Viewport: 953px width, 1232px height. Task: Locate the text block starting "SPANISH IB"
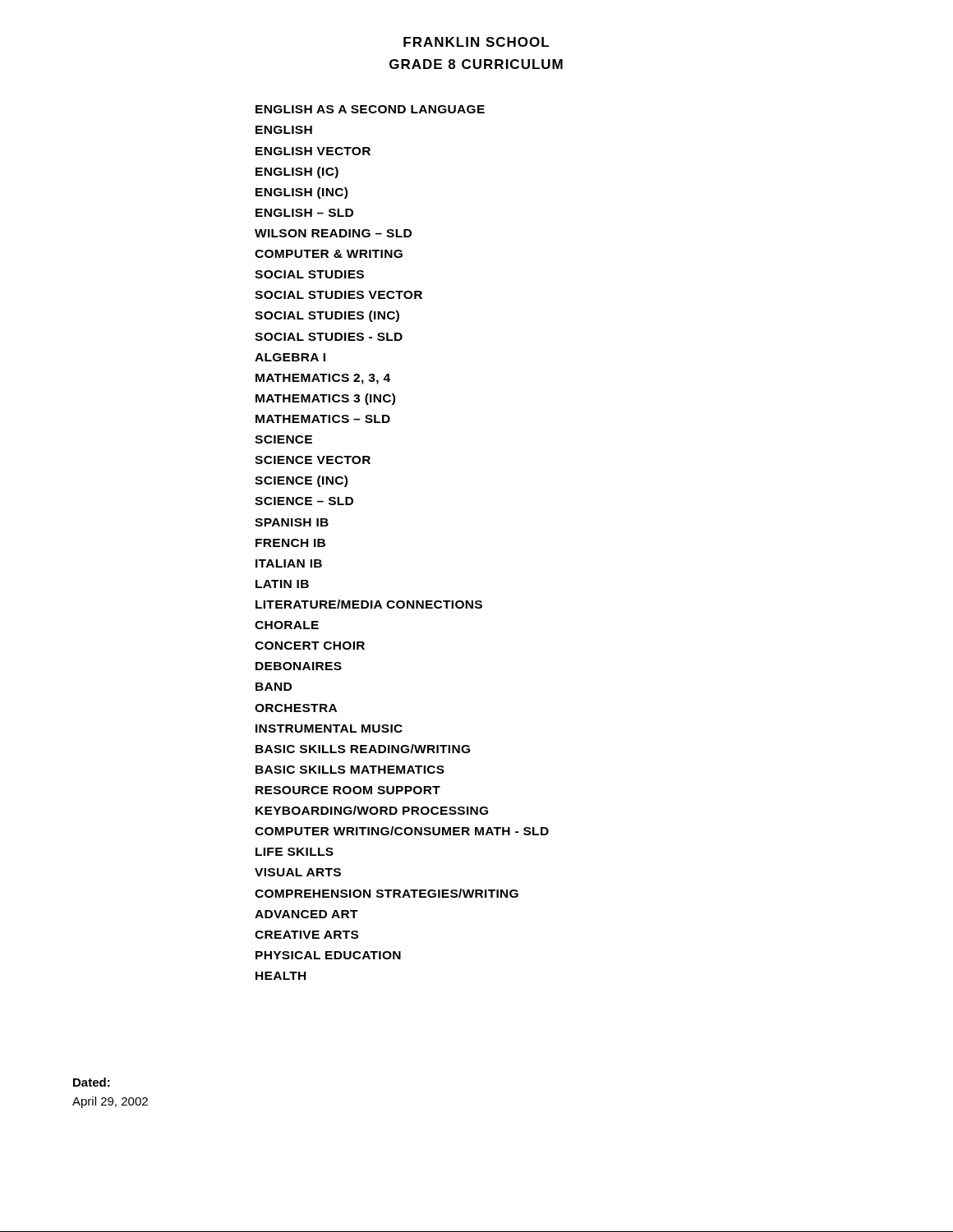click(x=292, y=522)
